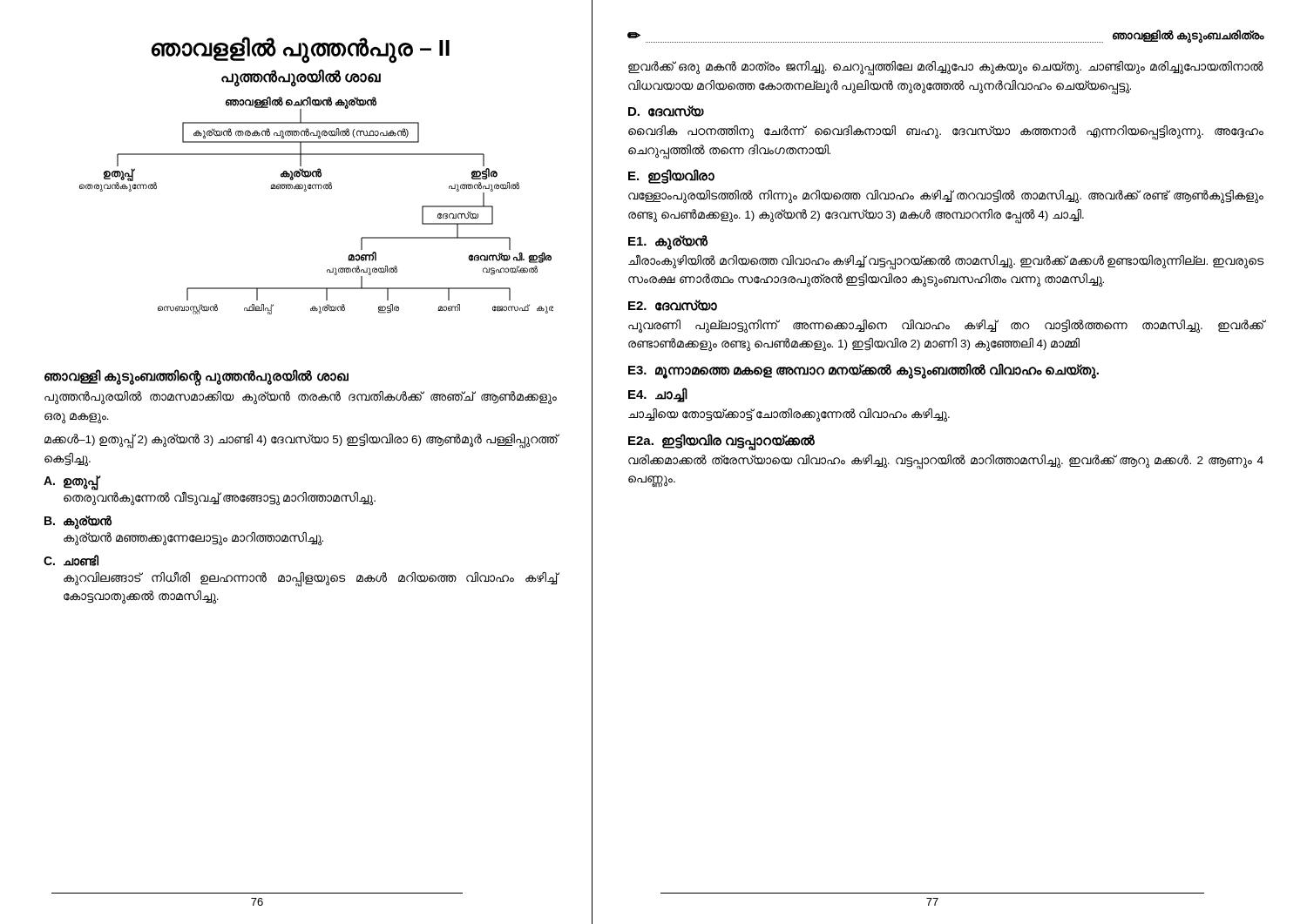This screenshot has height=924, width=1307.
Task: Find "D. ദേവസ്യ" on this page
Action: (x=665, y=111)
